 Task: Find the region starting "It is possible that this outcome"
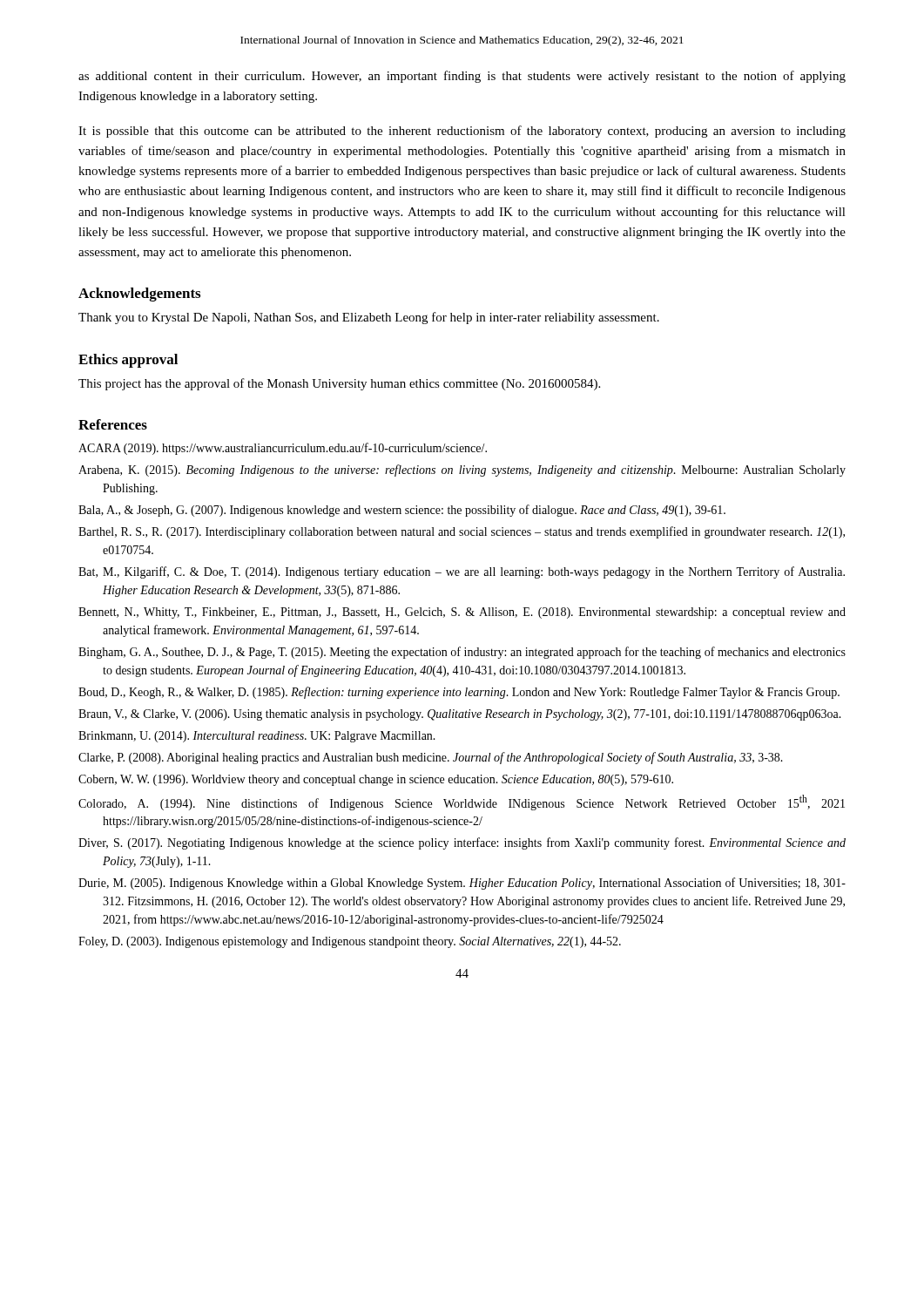coord(462,191)
